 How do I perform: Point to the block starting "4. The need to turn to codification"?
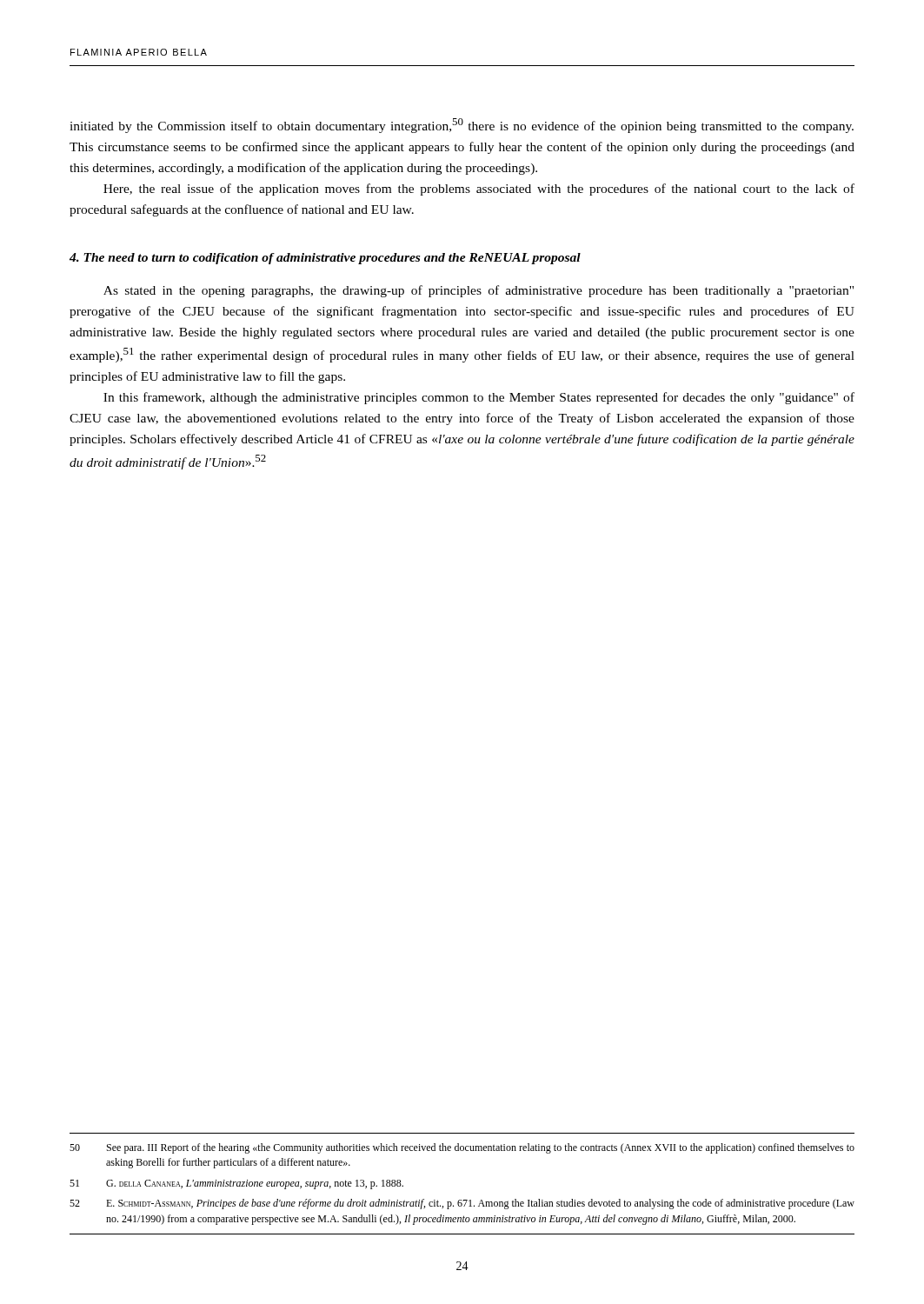pos(462,258)
